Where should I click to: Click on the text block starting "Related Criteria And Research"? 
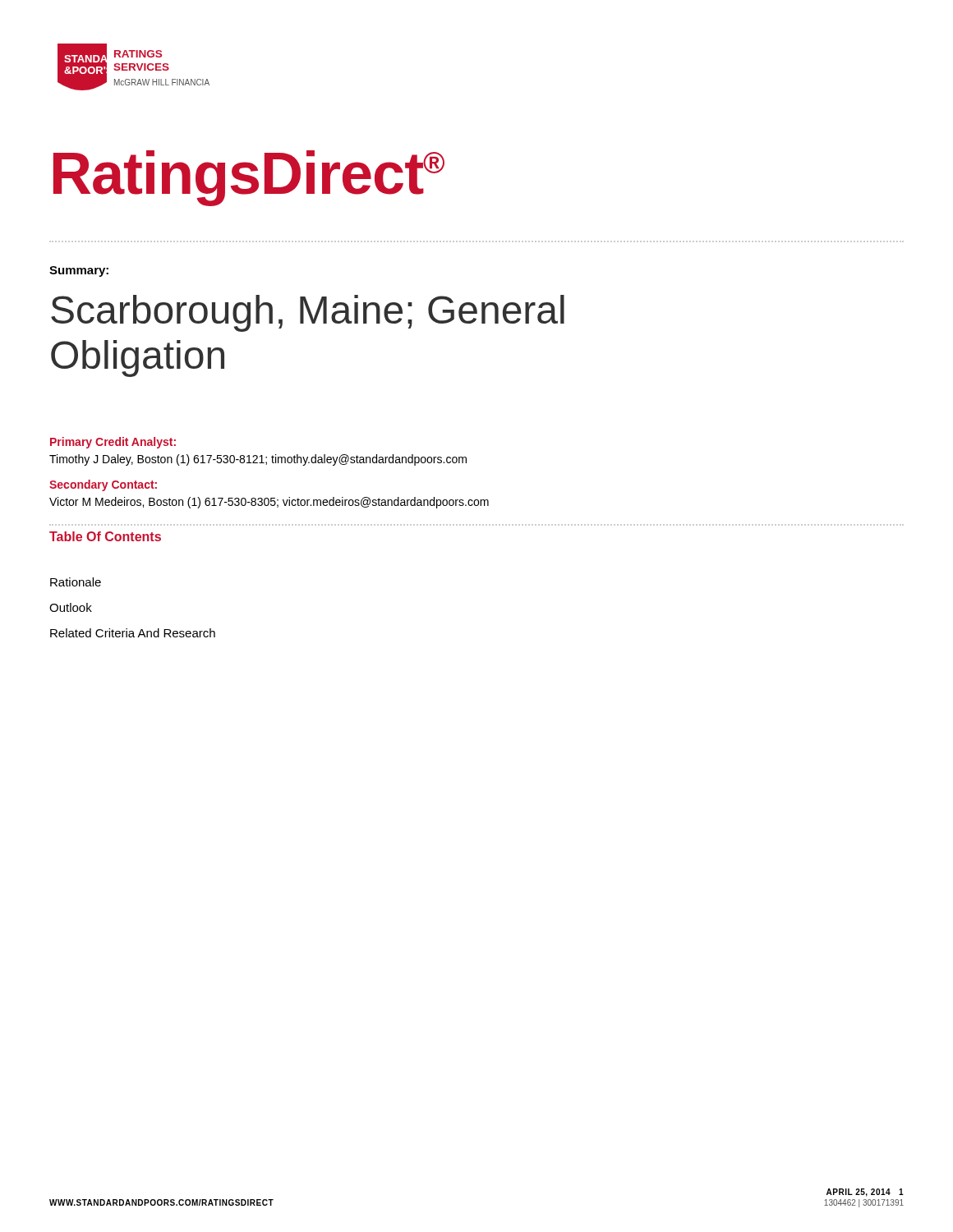133,633
